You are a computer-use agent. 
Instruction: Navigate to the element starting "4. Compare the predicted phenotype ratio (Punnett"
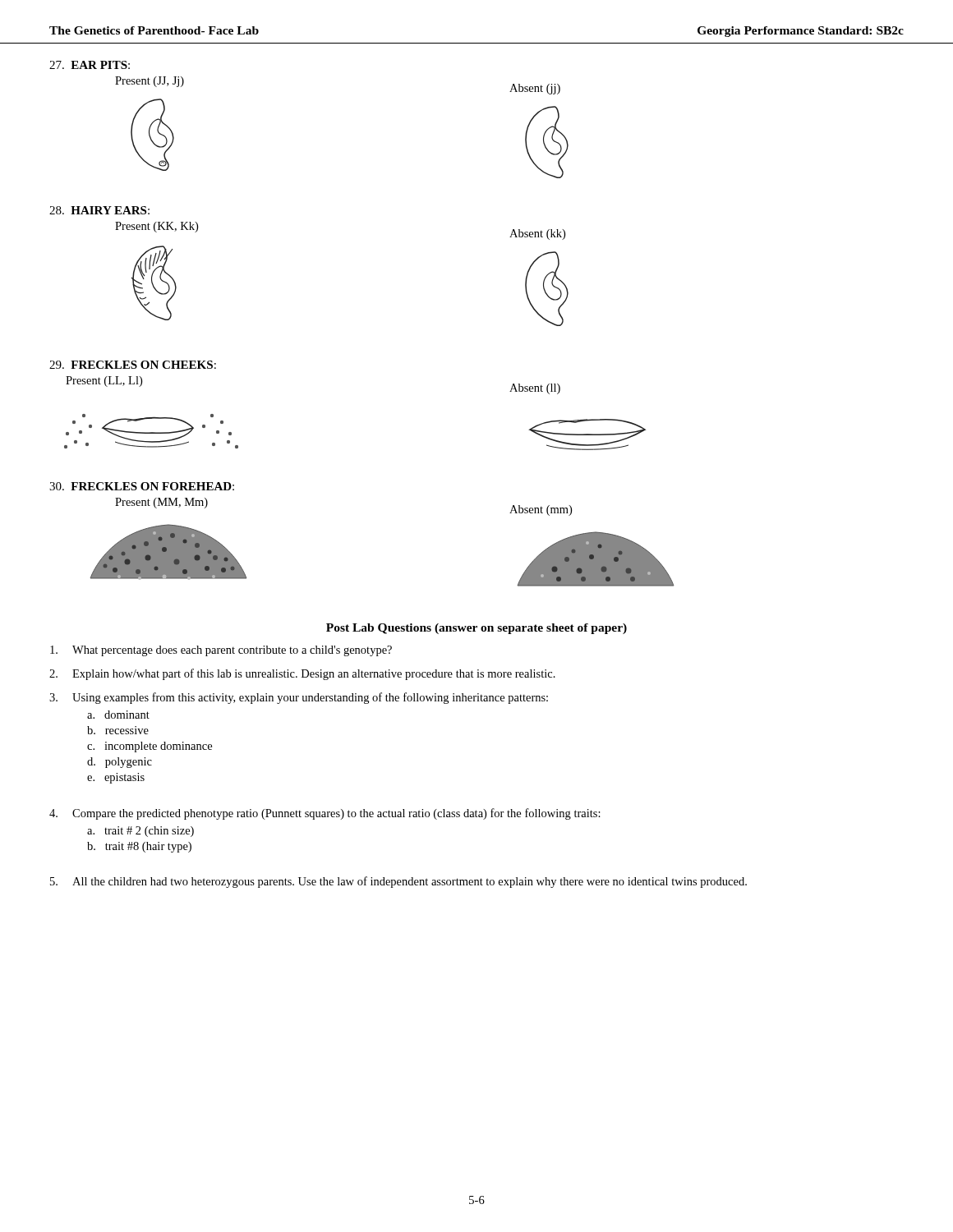(325, 814)
